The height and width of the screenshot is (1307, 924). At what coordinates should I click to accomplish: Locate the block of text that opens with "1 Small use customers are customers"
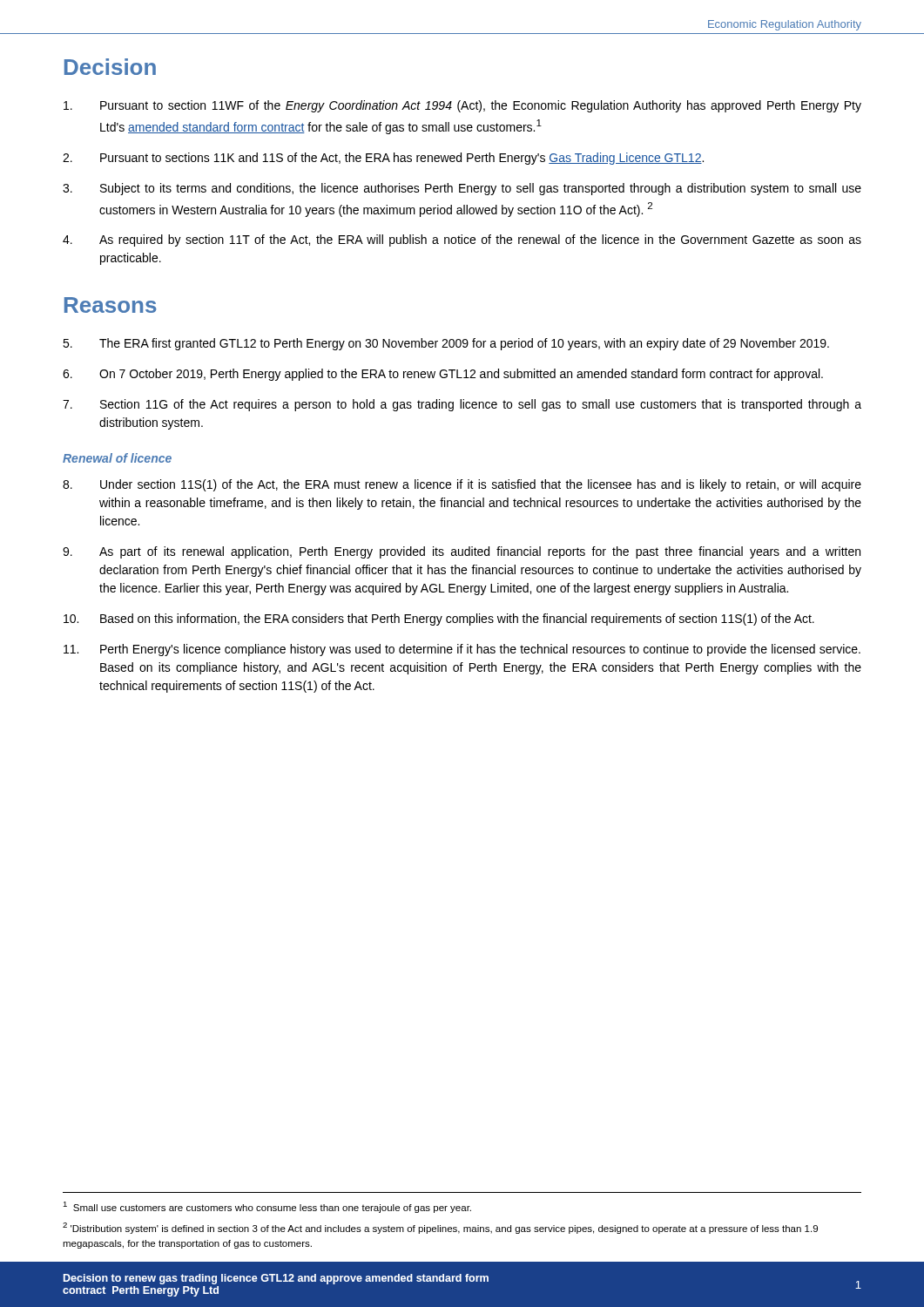[x=267, y=1206]
